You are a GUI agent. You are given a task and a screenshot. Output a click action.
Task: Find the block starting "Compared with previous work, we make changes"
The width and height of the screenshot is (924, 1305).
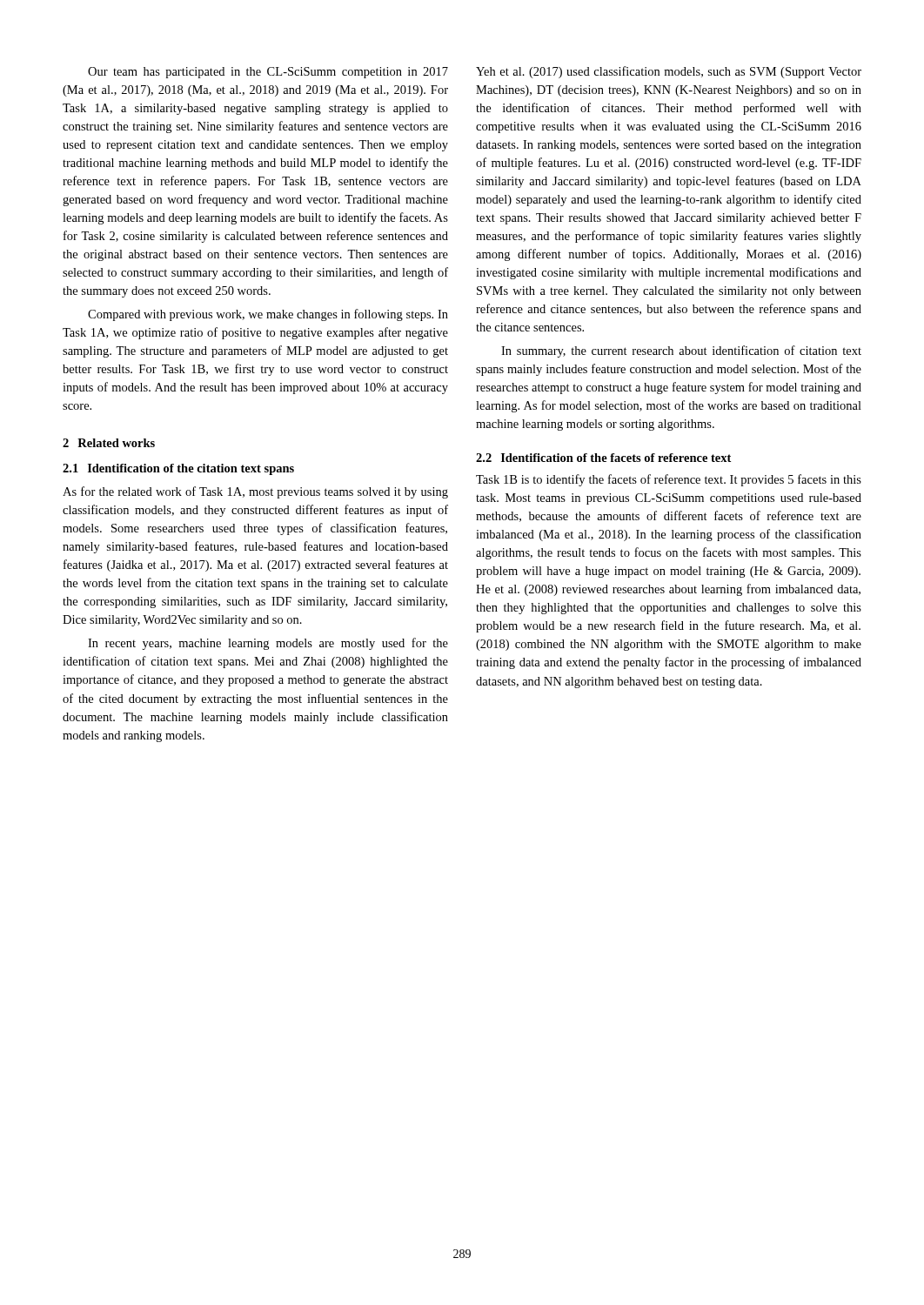pyautogui.click(x=255, y=360)
